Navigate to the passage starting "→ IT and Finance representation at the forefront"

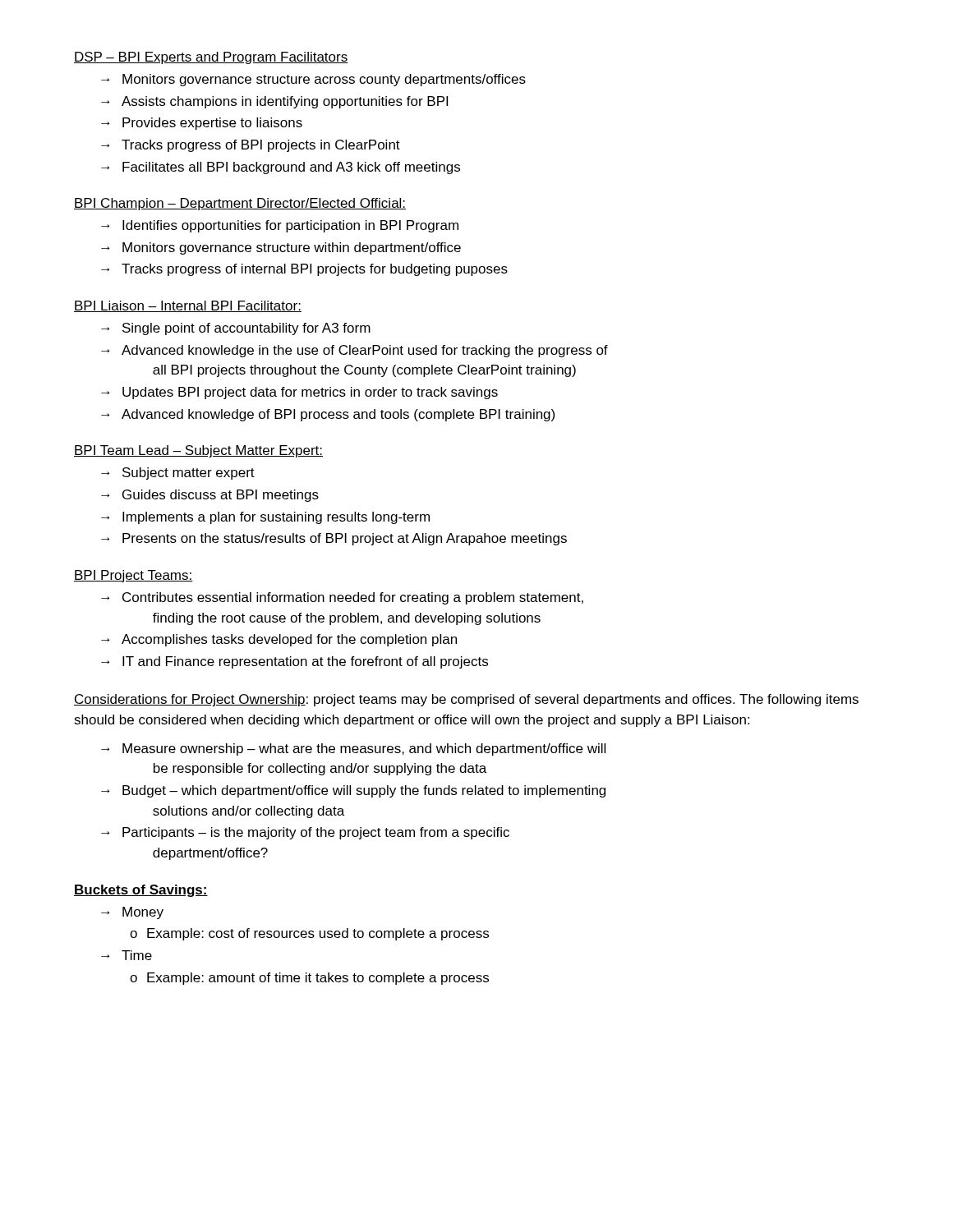(x=489, y=662)
